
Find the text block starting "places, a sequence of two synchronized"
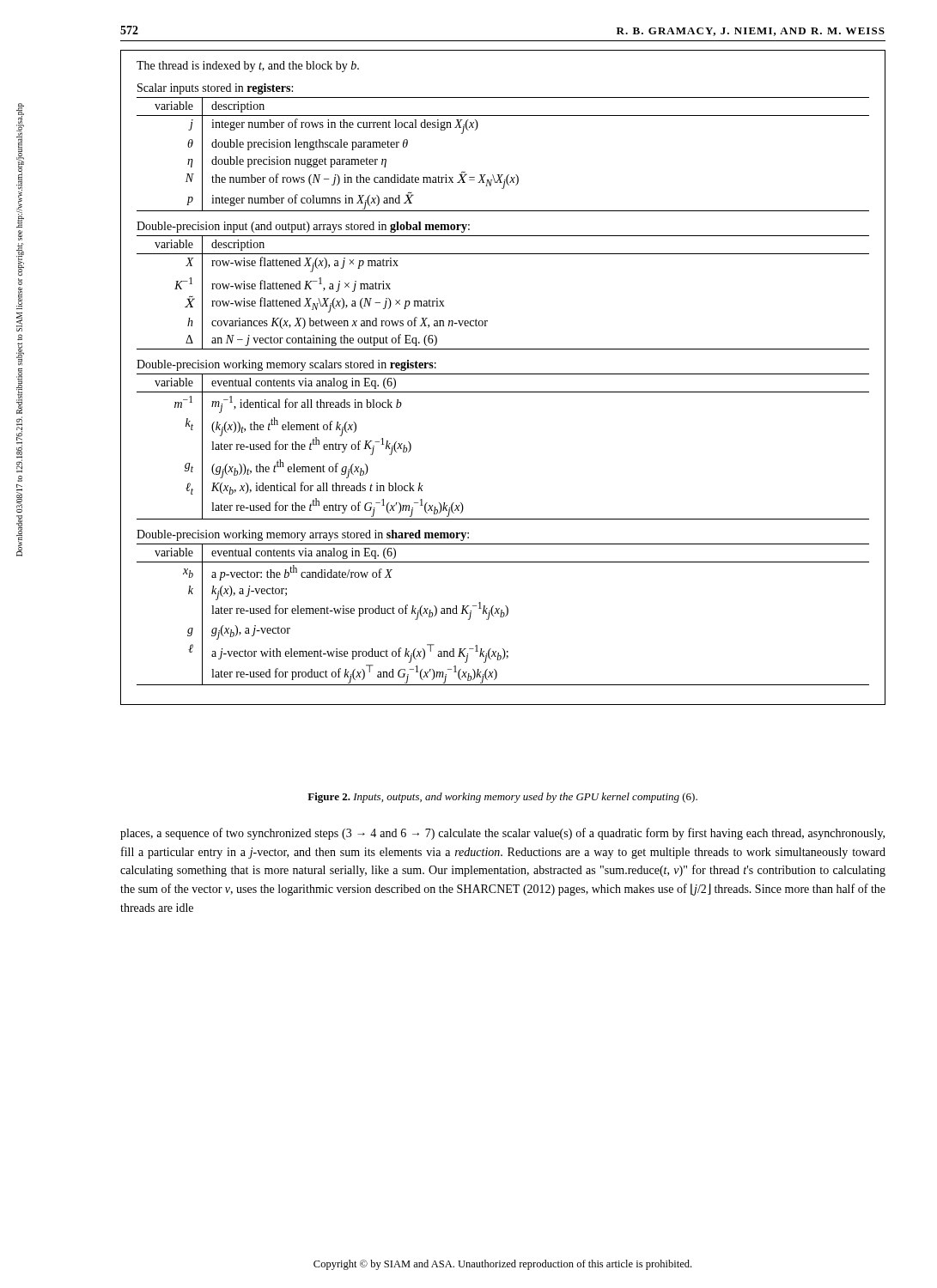503,871
